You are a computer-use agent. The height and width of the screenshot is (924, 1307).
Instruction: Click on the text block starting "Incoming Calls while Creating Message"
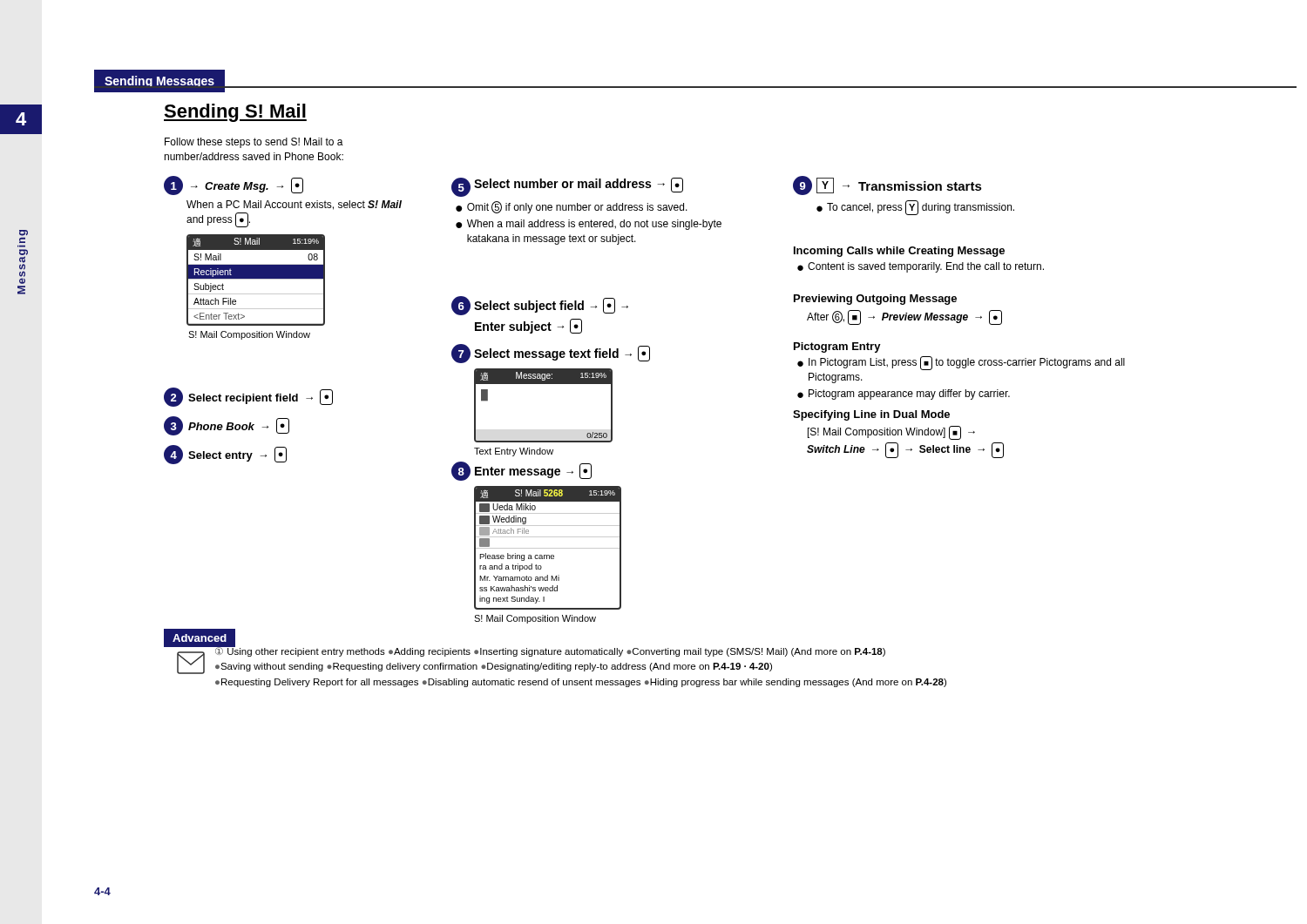(899, 250)
